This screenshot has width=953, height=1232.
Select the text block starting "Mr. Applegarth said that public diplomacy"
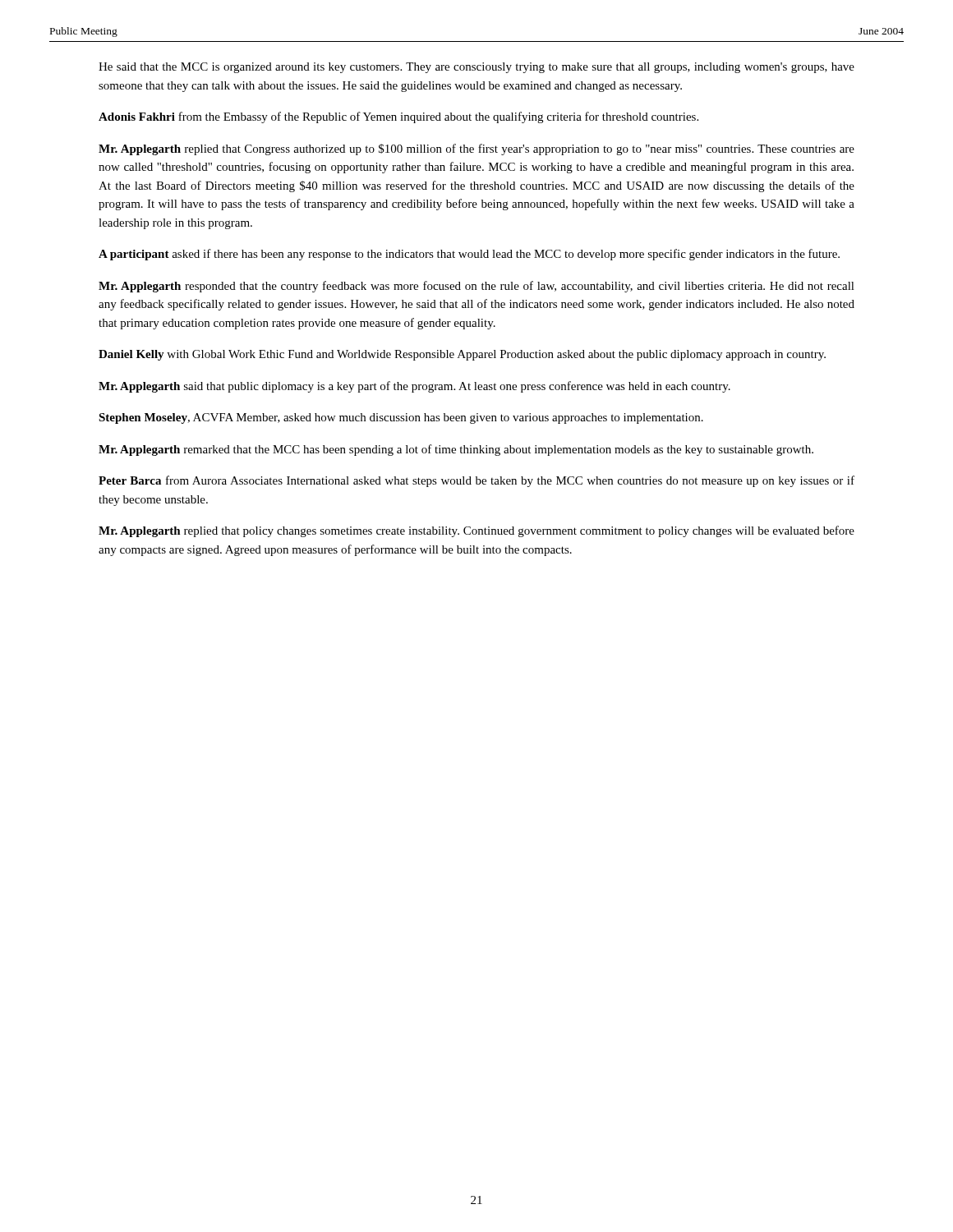click(x=415, y=386)
